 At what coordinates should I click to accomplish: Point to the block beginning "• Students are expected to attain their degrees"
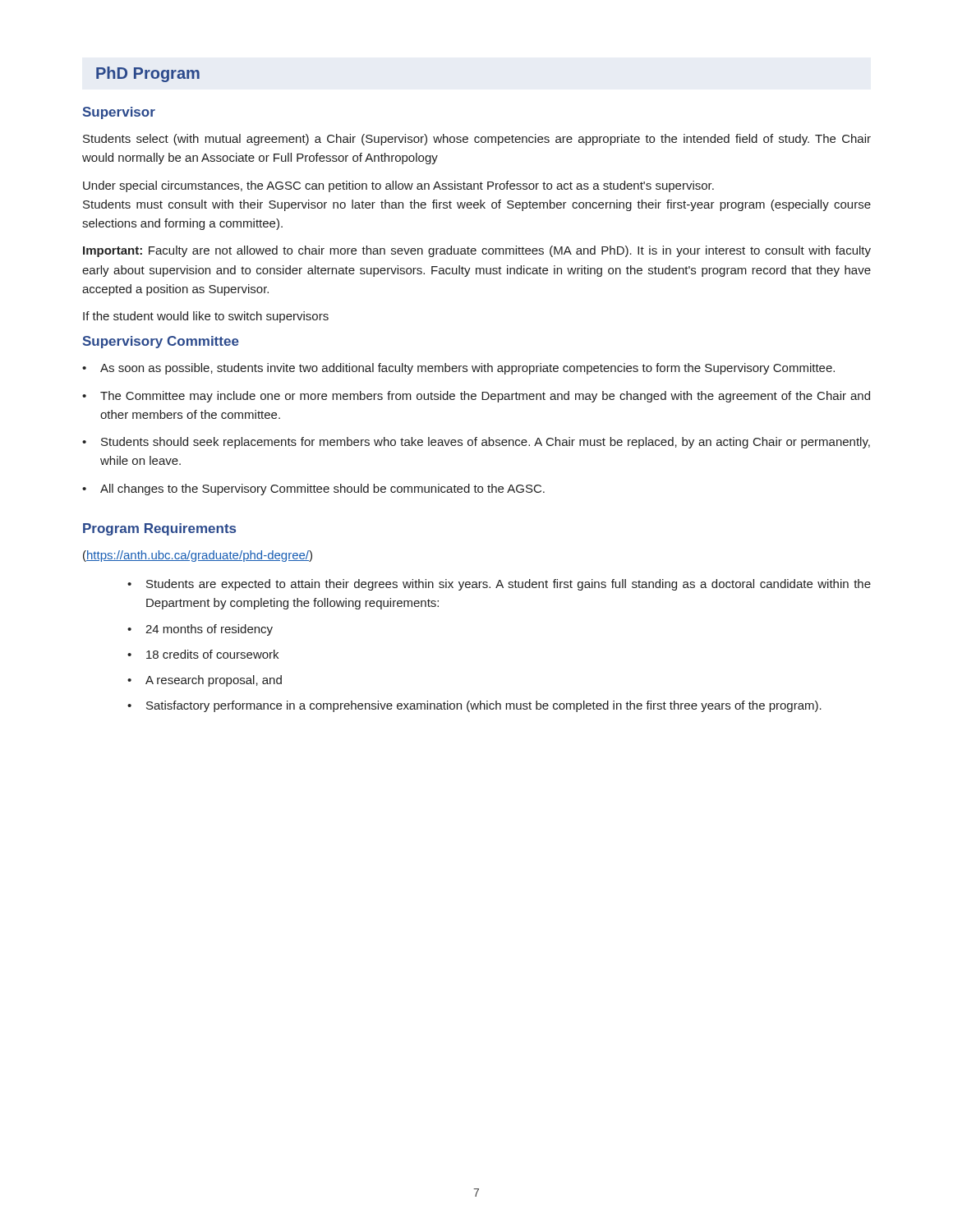point(499,593)
